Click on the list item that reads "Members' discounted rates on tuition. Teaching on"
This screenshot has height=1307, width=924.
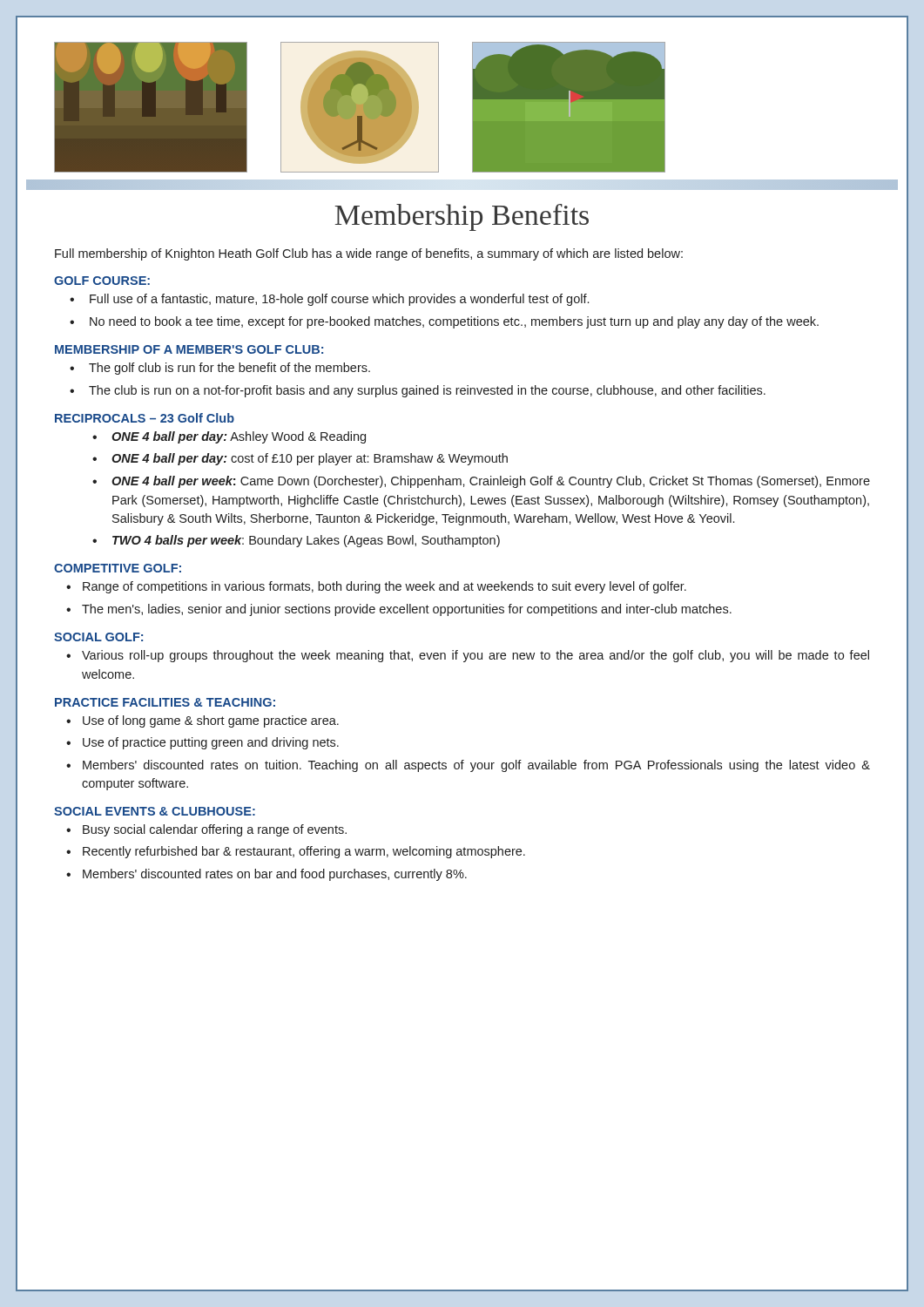tap(476, 775)
